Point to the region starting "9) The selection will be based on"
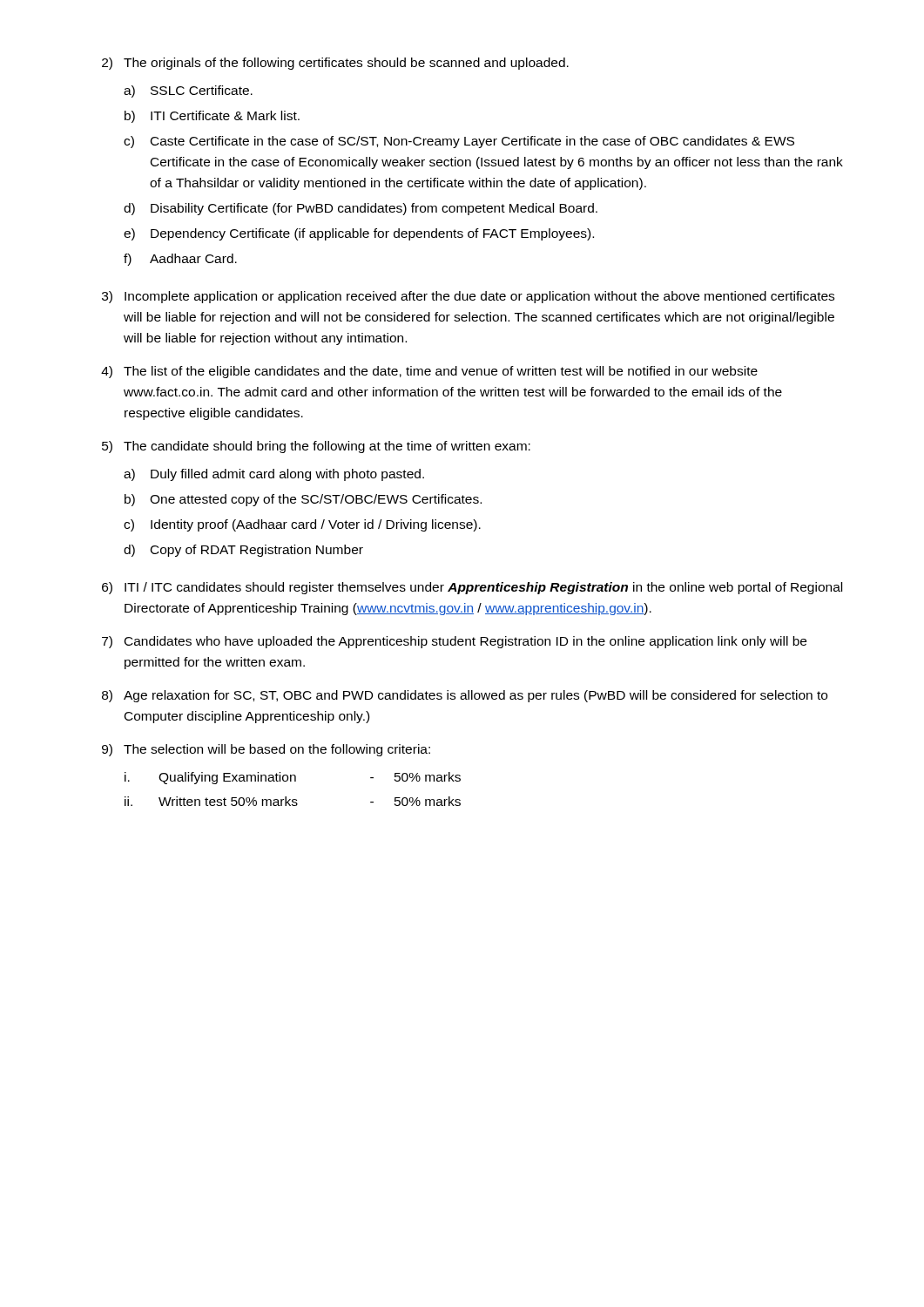The width and height of the screenshot is (924, 1307). 462,777
